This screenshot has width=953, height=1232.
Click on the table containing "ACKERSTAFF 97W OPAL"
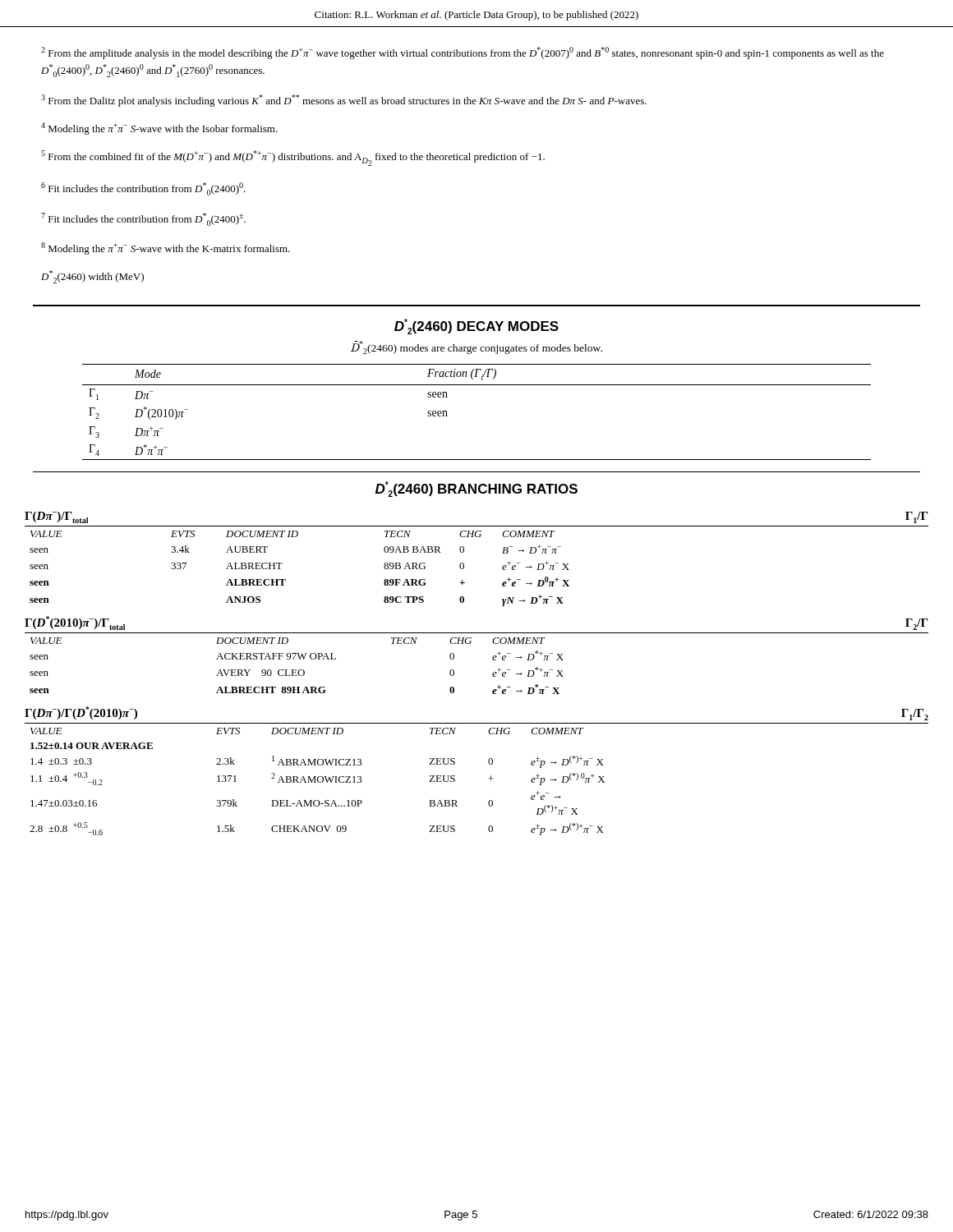(476, 666)
